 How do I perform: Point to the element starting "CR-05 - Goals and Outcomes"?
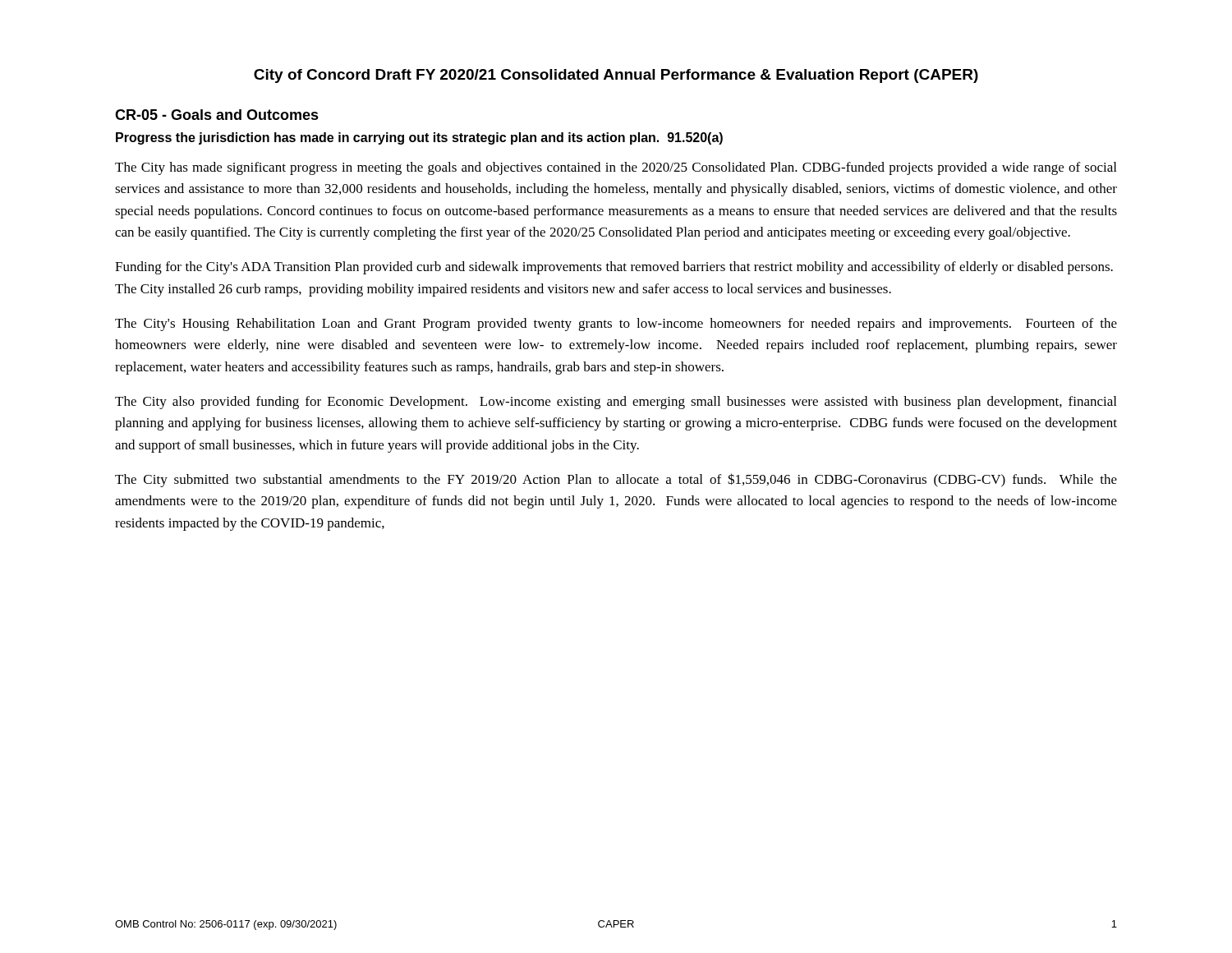[217, 115]
